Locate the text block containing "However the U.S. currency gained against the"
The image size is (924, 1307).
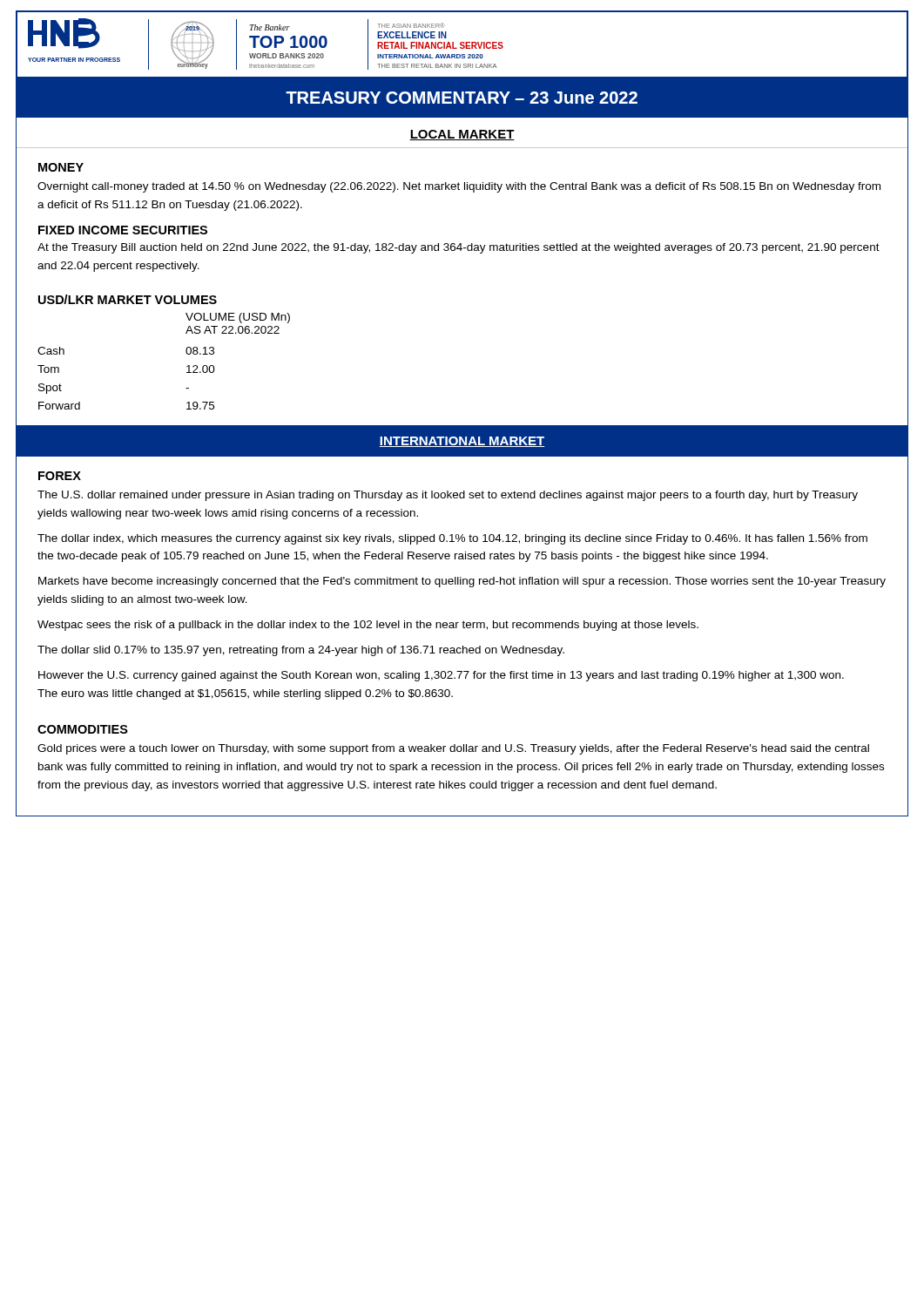[441, 684]
